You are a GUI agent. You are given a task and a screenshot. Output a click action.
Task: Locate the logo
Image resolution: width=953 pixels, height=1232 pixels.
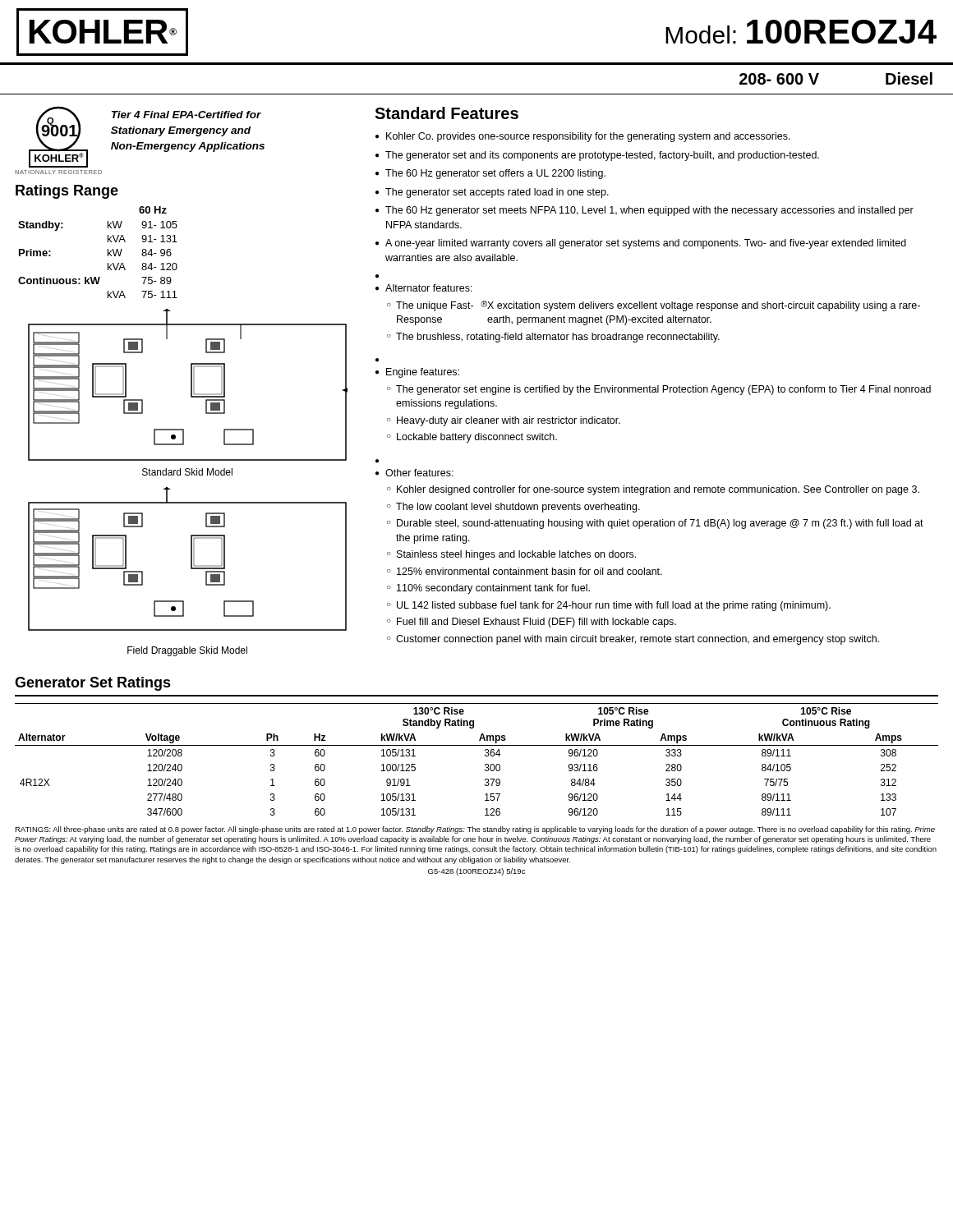point(59,141)
